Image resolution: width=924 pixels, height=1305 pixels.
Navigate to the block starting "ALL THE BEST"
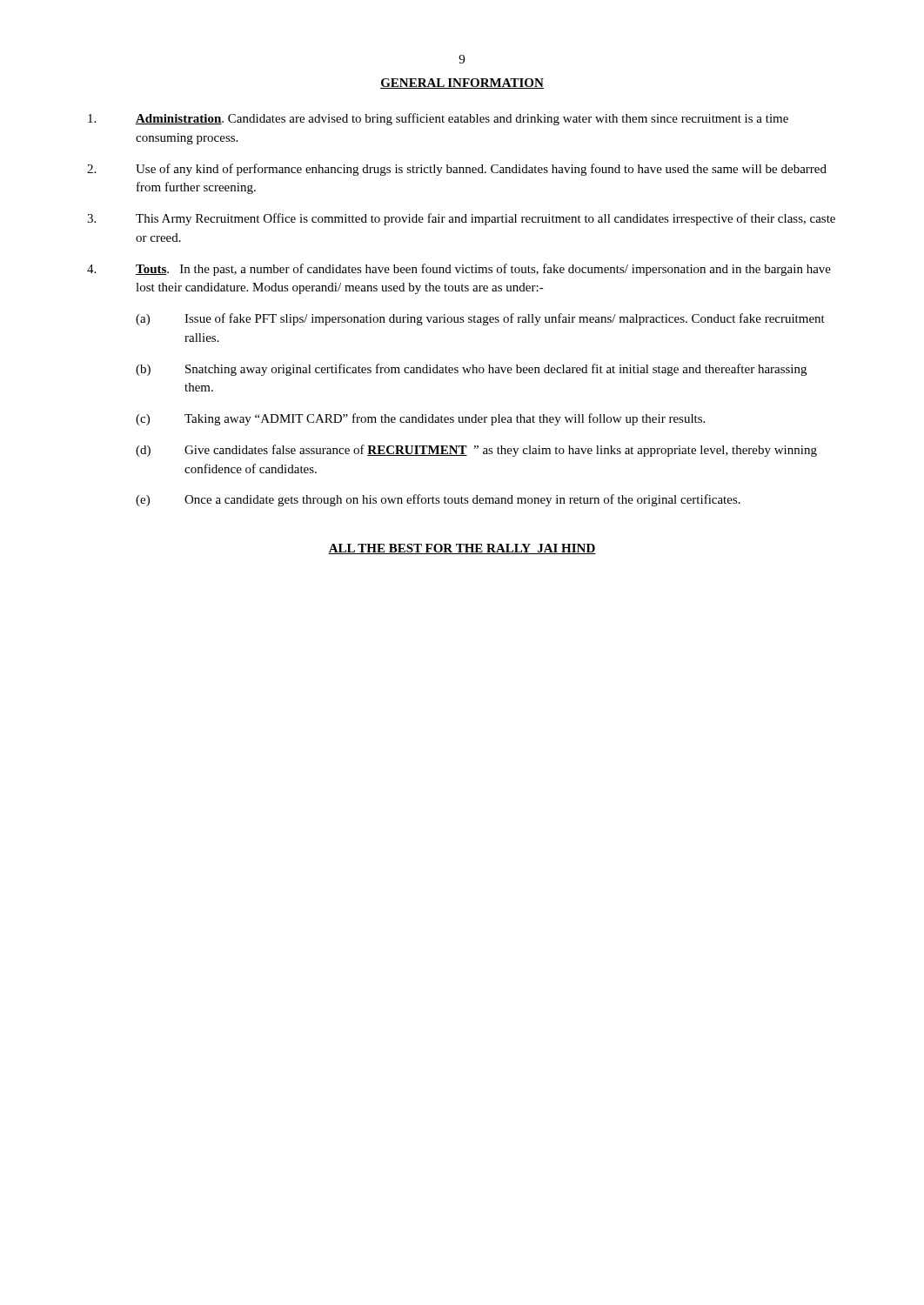click(x=462, y=548)
